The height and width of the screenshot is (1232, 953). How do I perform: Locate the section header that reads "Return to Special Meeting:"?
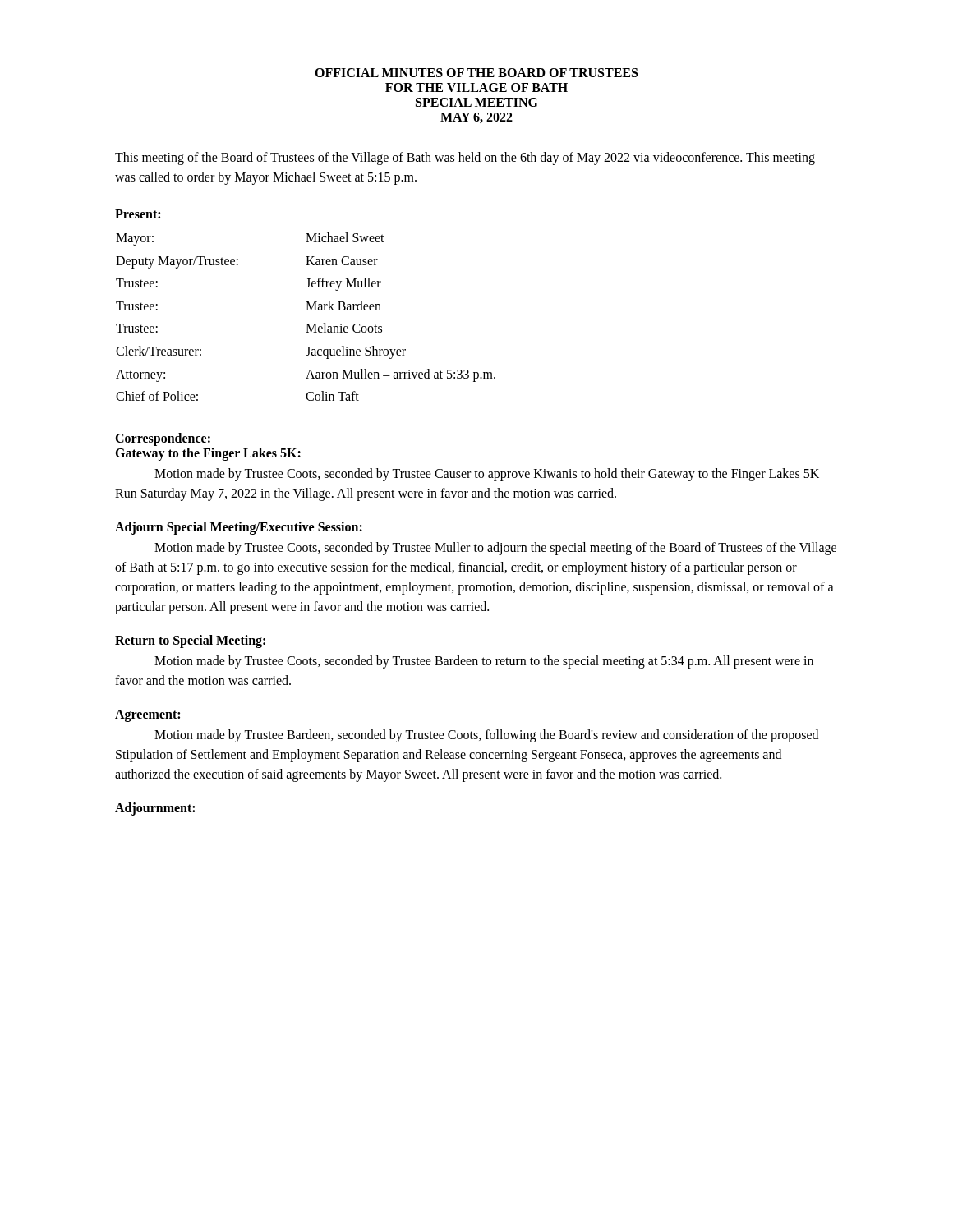tap(191, 640)
